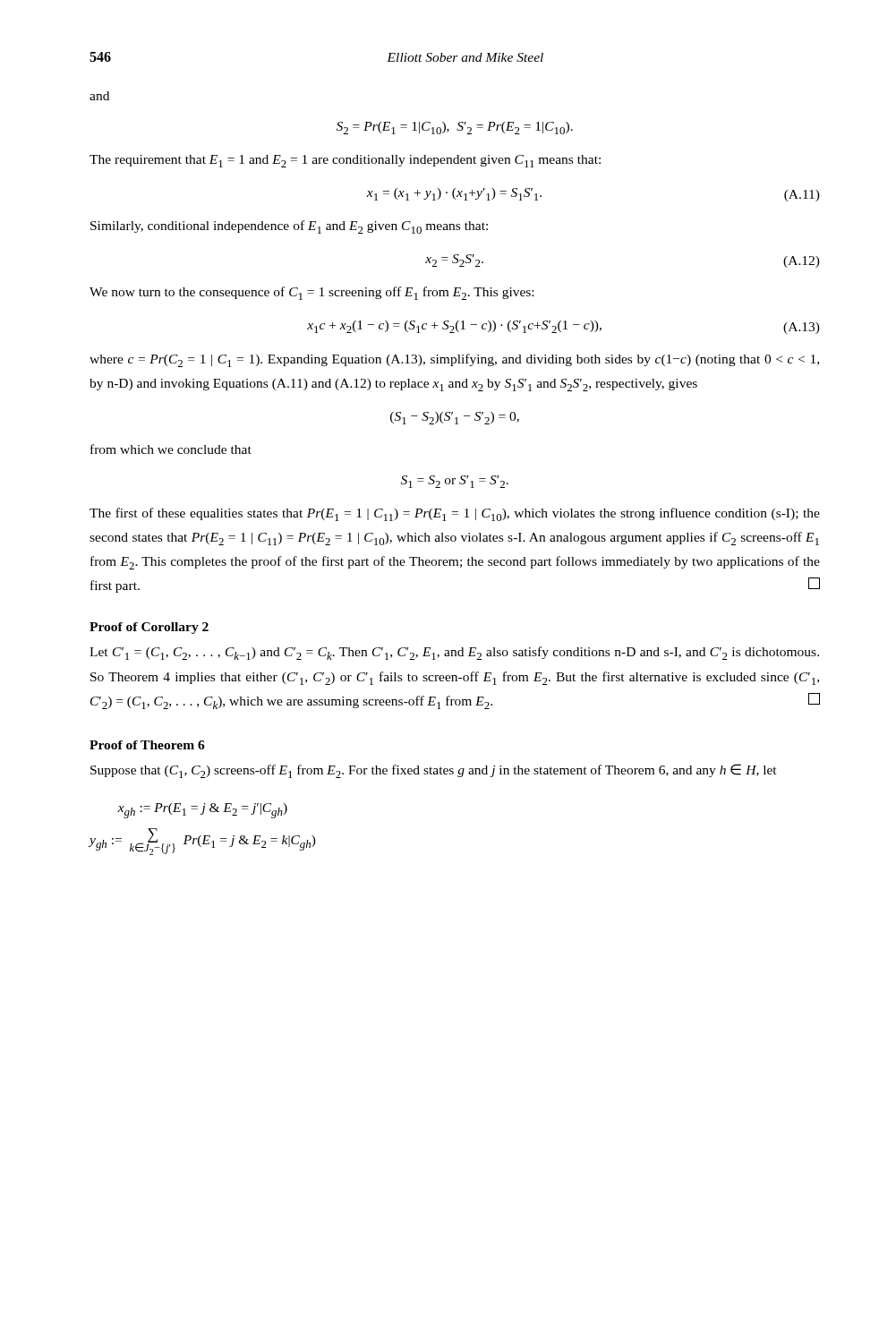Image resolution: width=896 pixels, height=1343 pixels.
Task: Find the element starting "The first of these"
Action: tap(455, 549)
